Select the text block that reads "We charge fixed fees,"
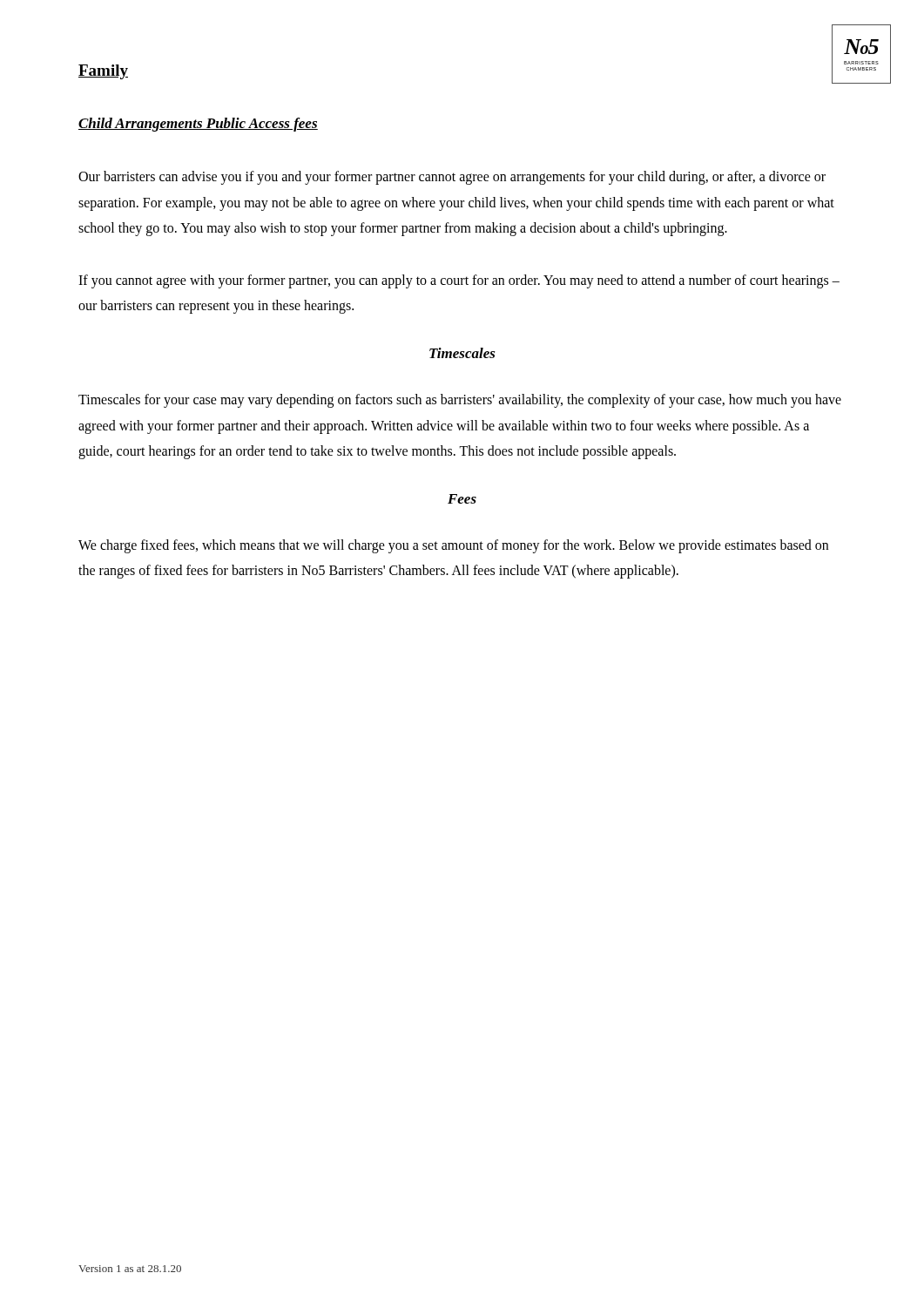 click(454, 558)
